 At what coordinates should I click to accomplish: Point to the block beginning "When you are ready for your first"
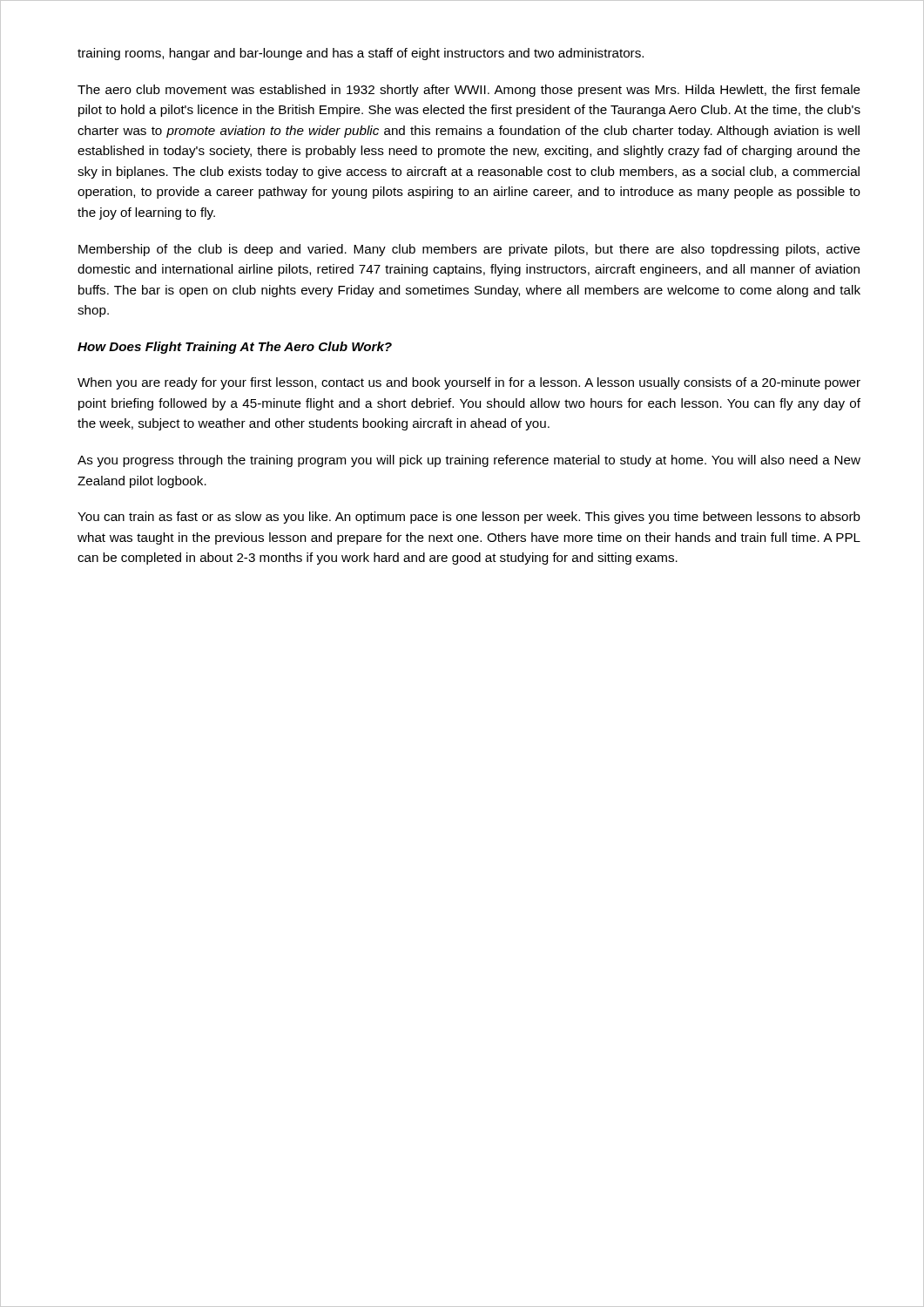tap(469, 403)
